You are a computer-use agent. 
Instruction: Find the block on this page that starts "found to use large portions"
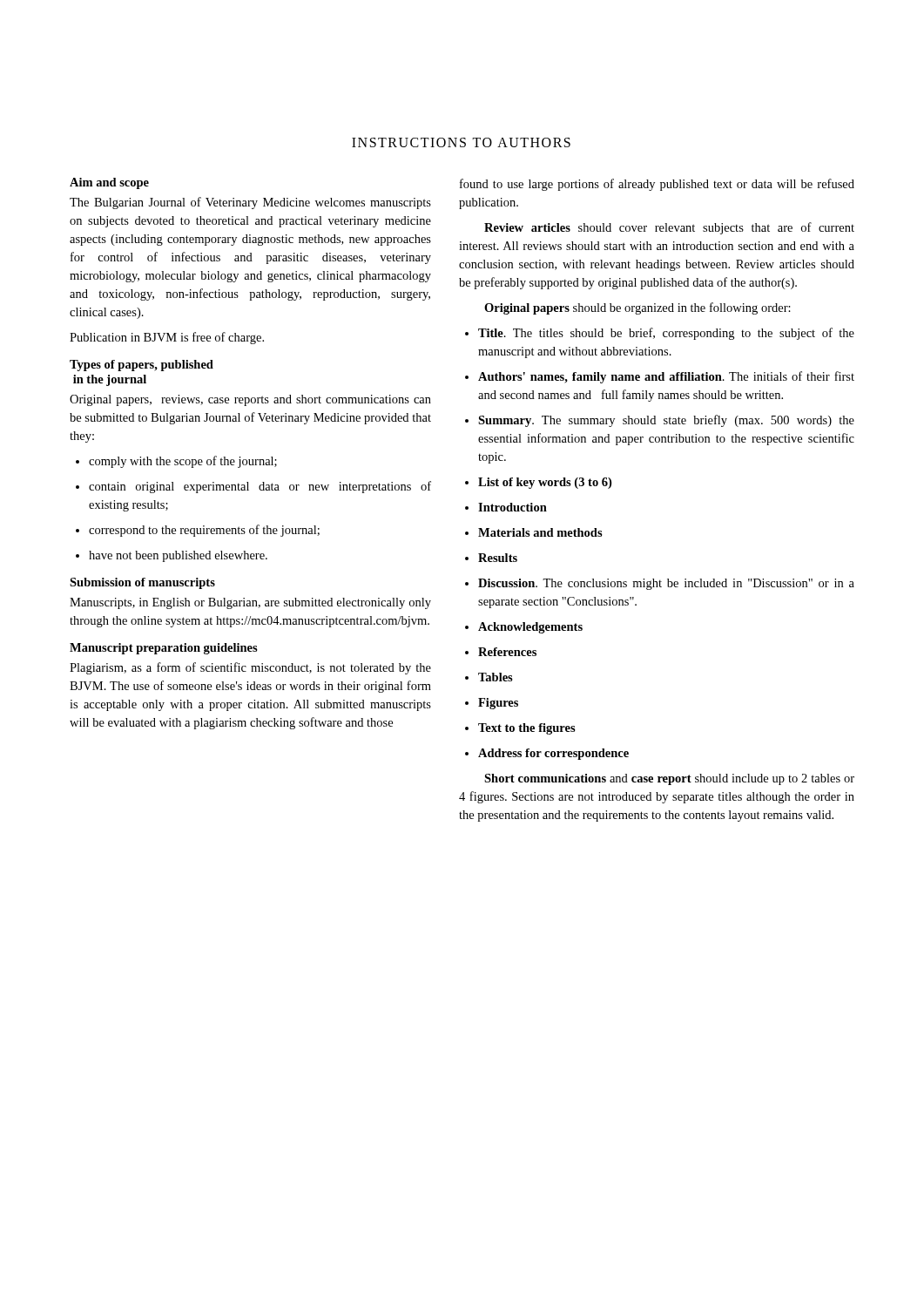[x=657, y=246]
